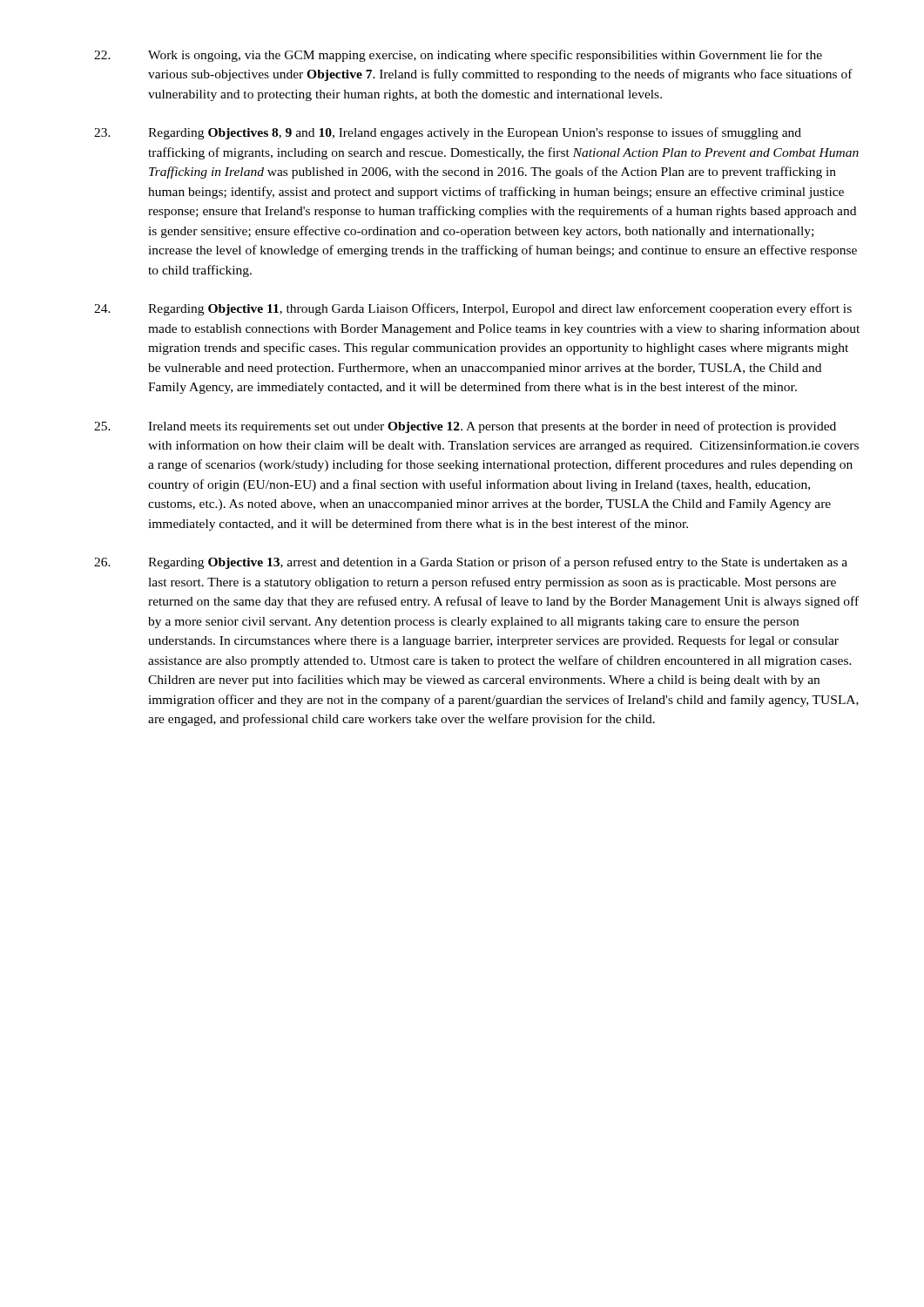Point to the text block starting "24. Regarding Objective 11, through Garda"

coord(478,348)
